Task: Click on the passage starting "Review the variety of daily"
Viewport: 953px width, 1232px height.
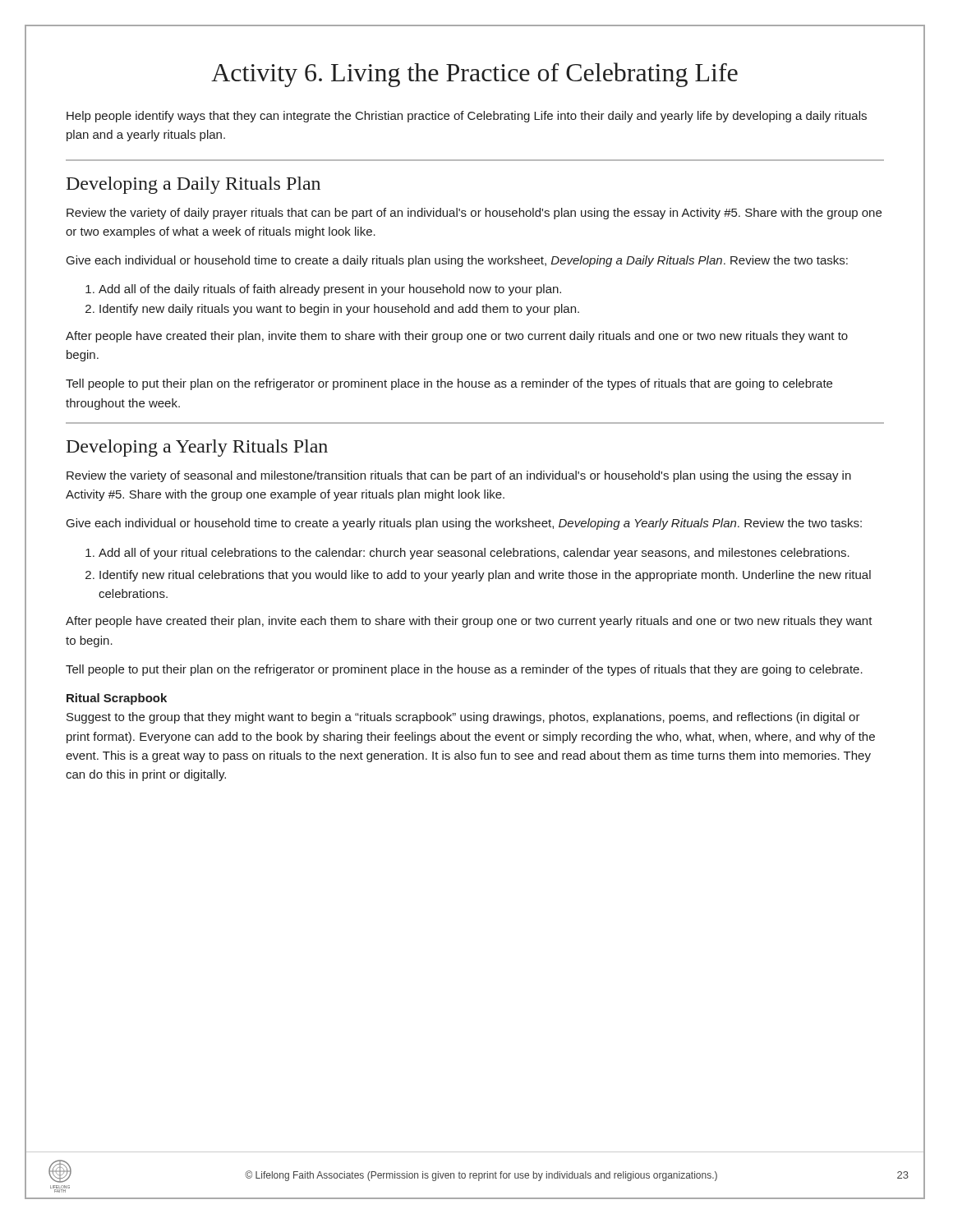Action: pyautogui.click(x=474, y=221)
